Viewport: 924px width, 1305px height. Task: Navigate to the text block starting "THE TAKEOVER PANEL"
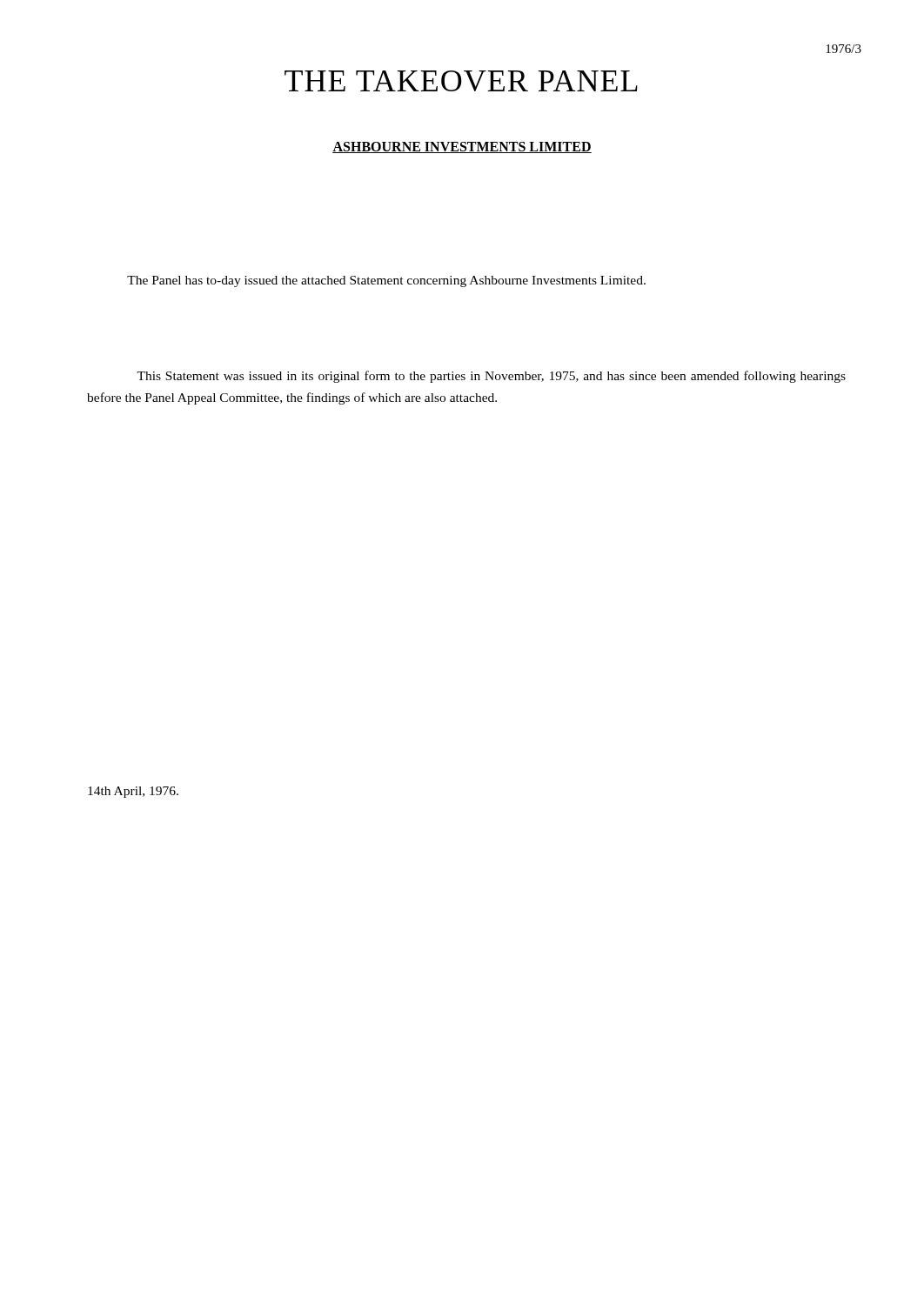(462, 81)
